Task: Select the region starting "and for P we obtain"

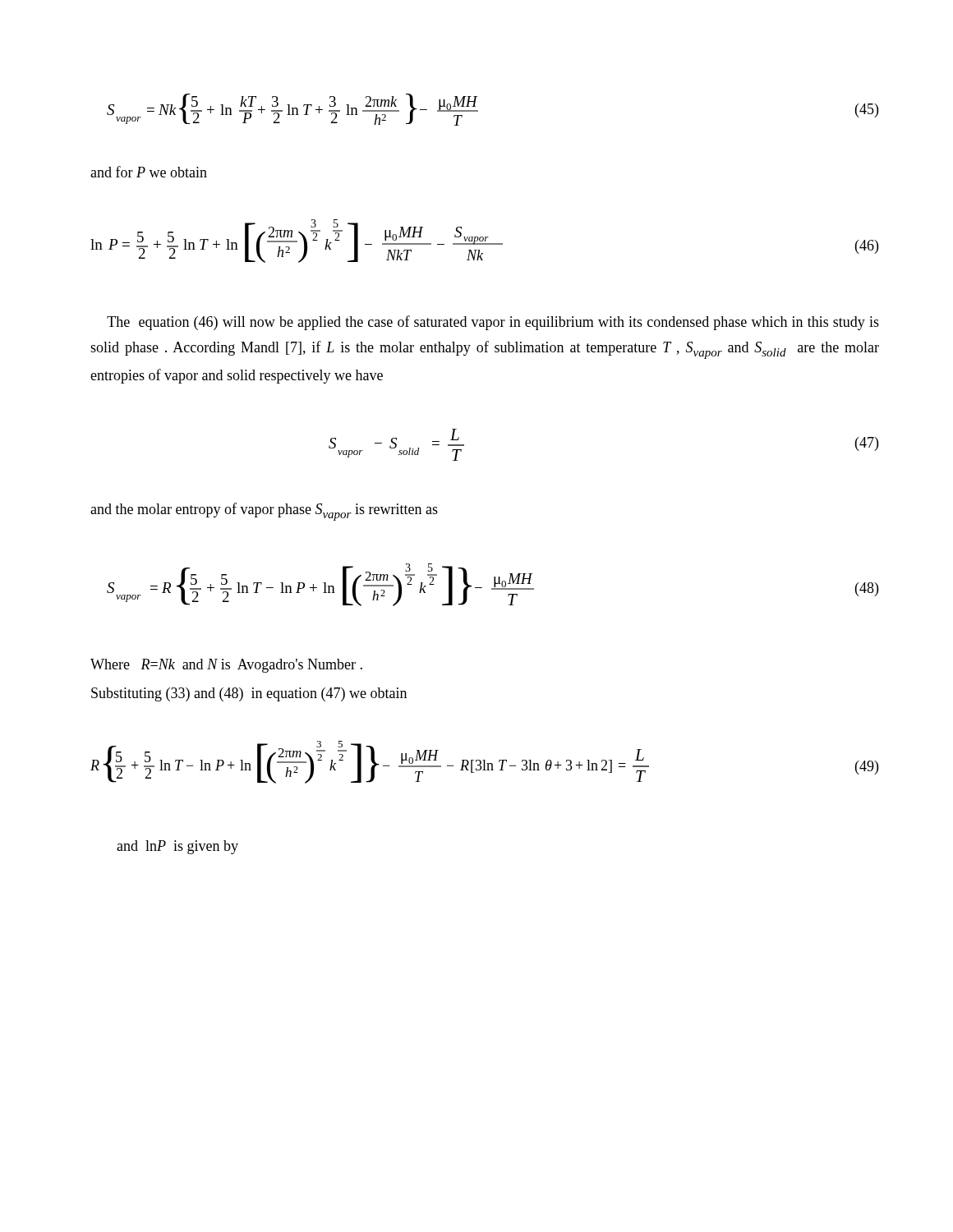Action: [149, 172]
